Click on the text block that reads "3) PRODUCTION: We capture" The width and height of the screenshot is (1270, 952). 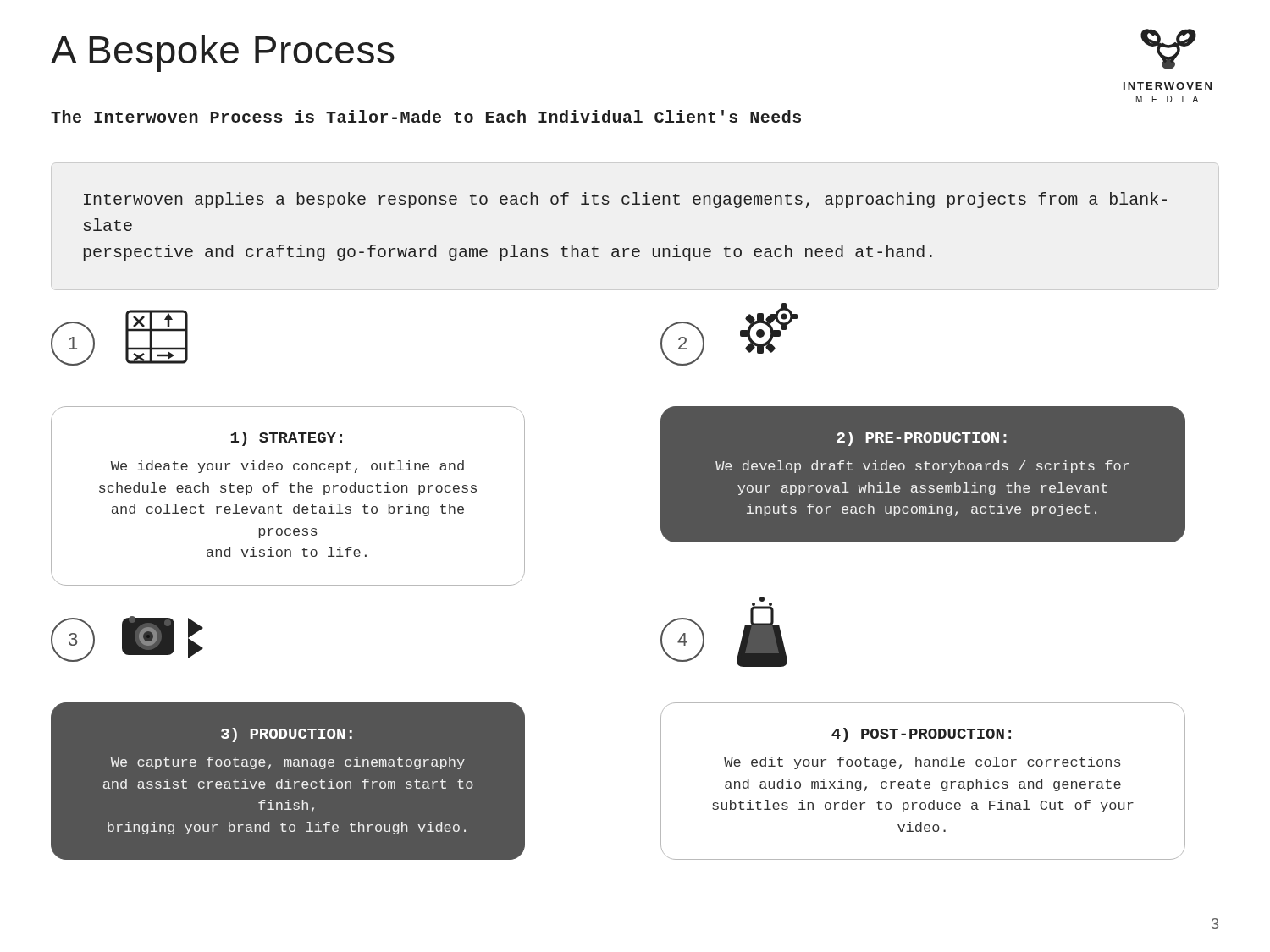coord(288,781)
